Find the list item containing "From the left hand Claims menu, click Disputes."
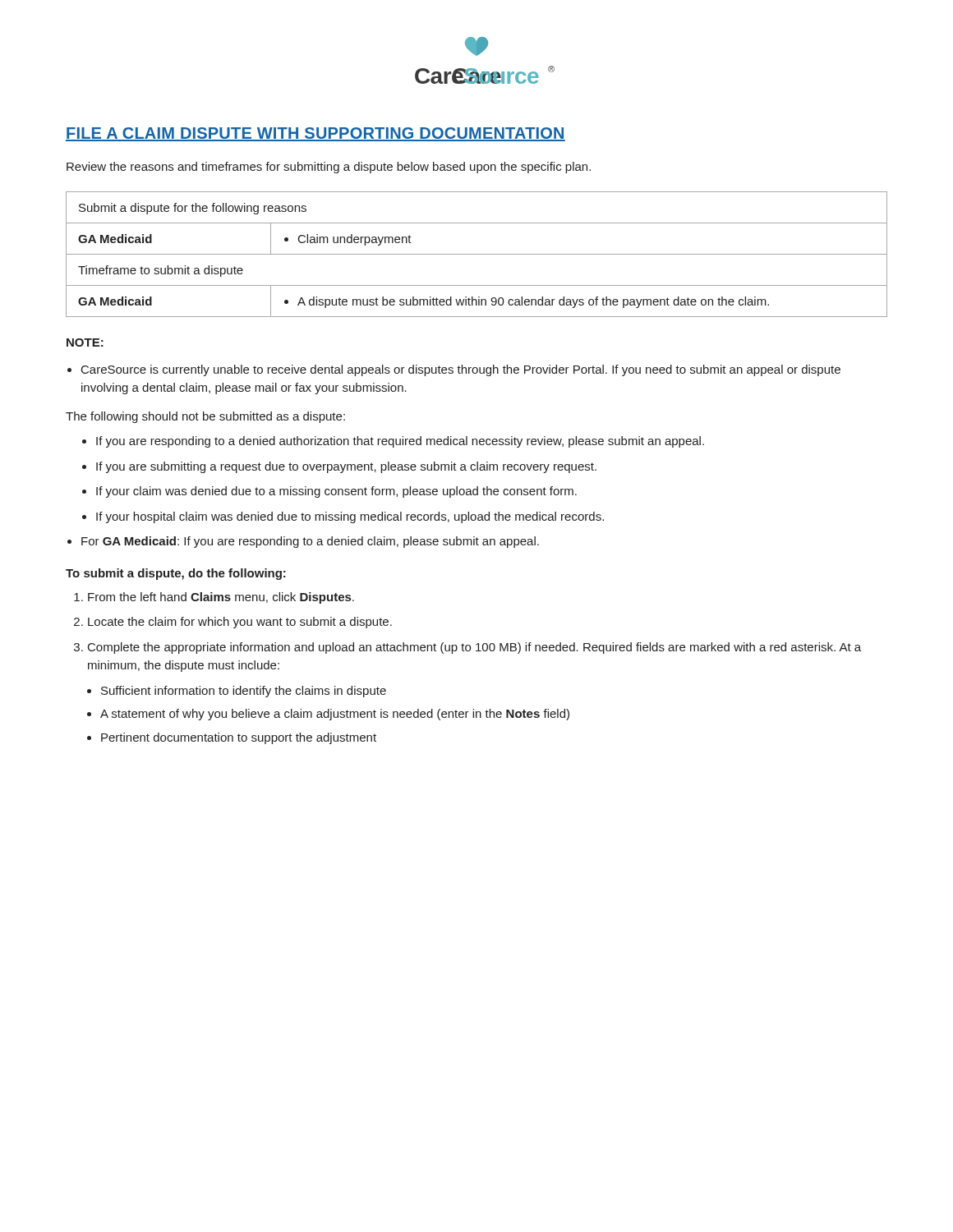Image resolution: width=953 pixels, height=1232 pixels. tap(214, 598)
